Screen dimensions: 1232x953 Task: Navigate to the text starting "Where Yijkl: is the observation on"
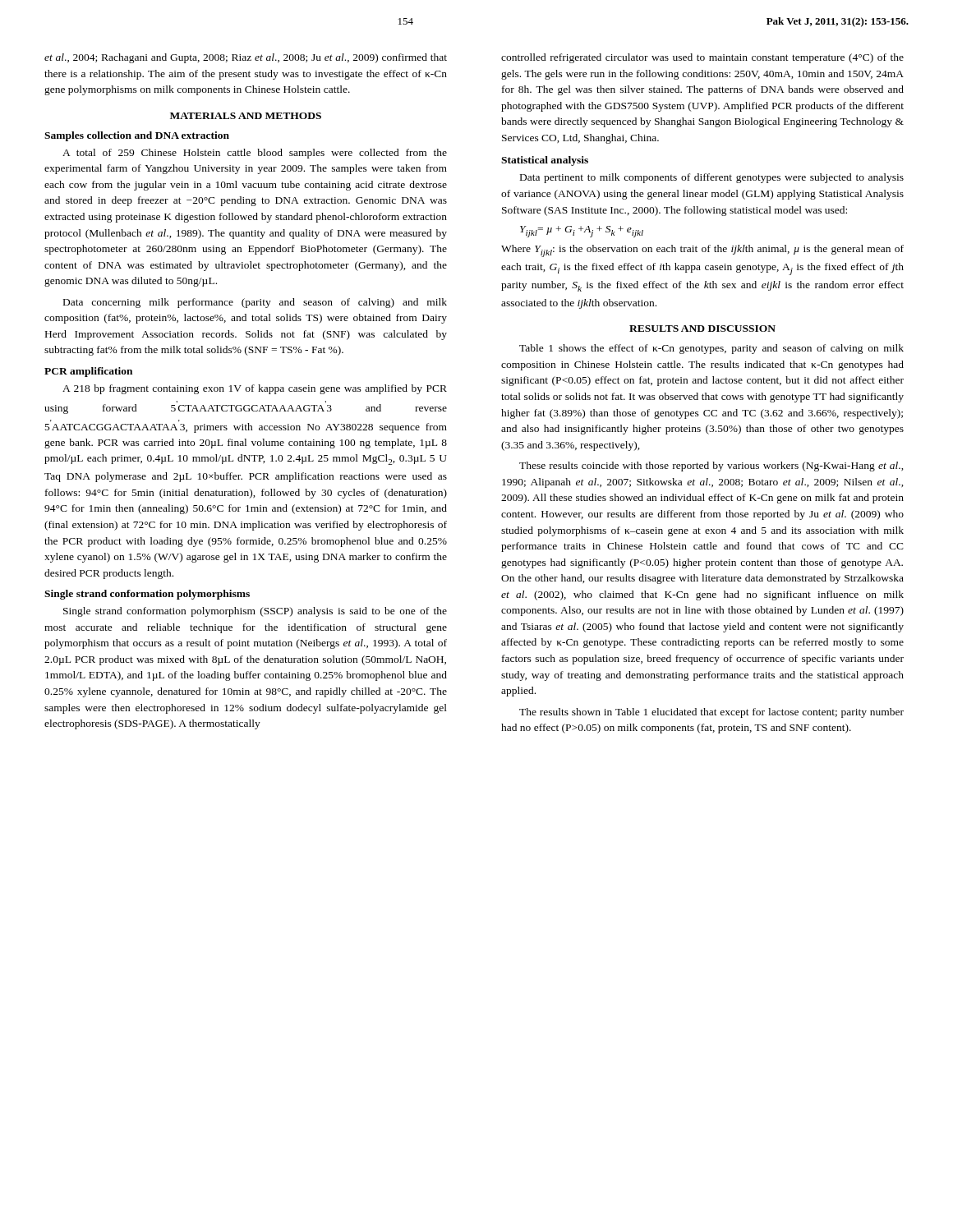[x=702, y=276]
